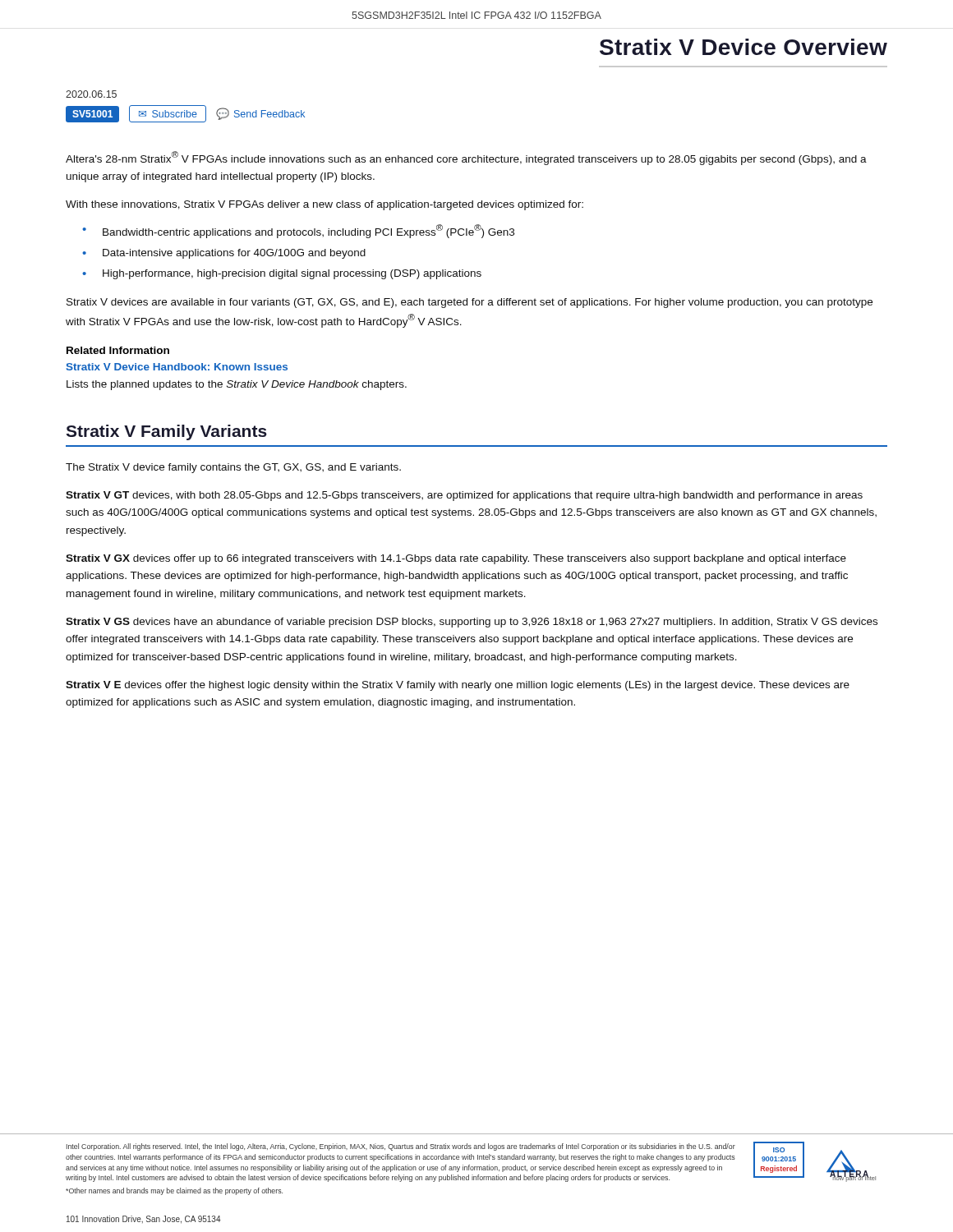Locate the text block that reads "Stratix V Device"
The image size is (953, 1232).
coord(237,375)
